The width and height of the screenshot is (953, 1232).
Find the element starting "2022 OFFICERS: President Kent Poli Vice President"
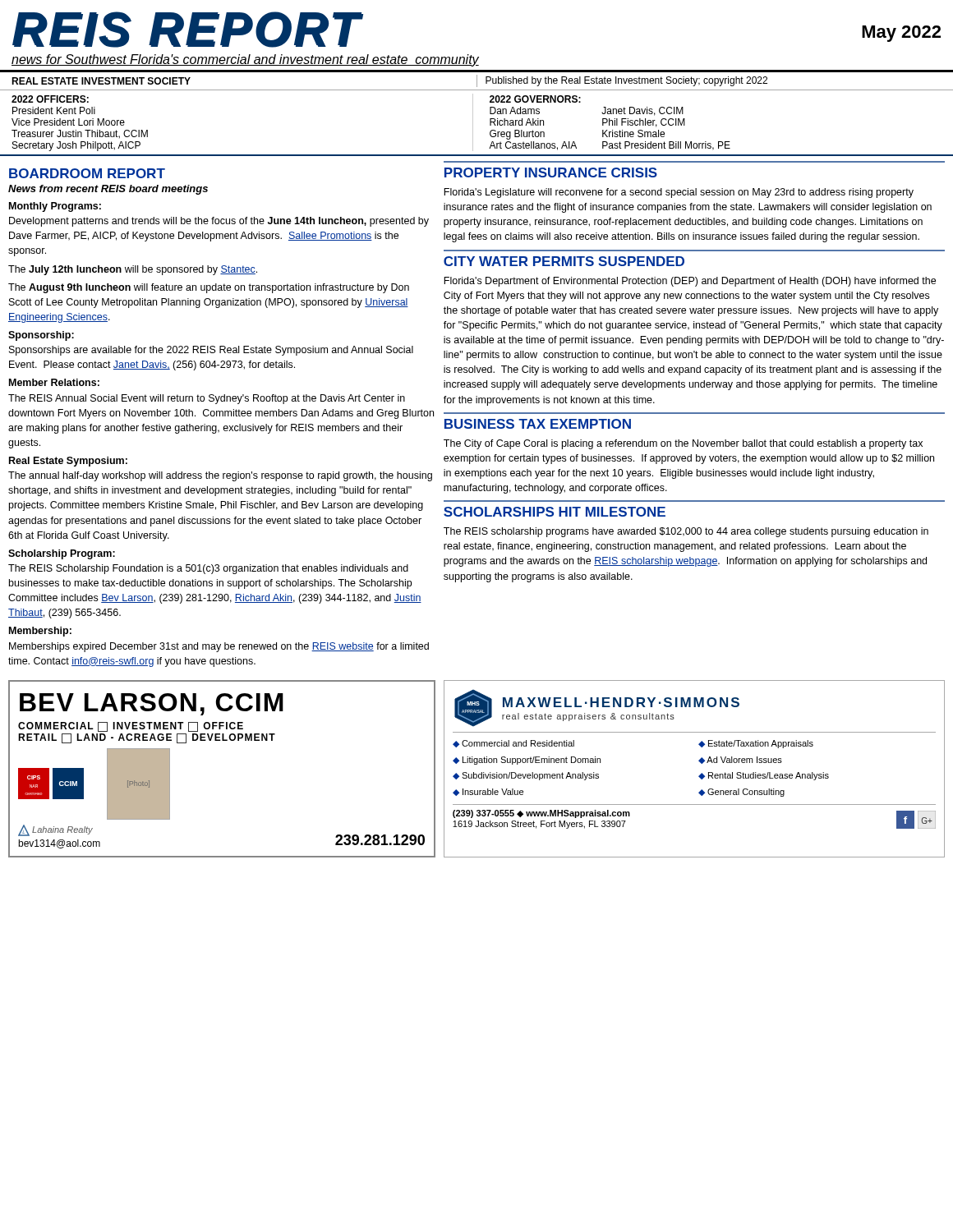pyautogui.click(x=80, y=122)
